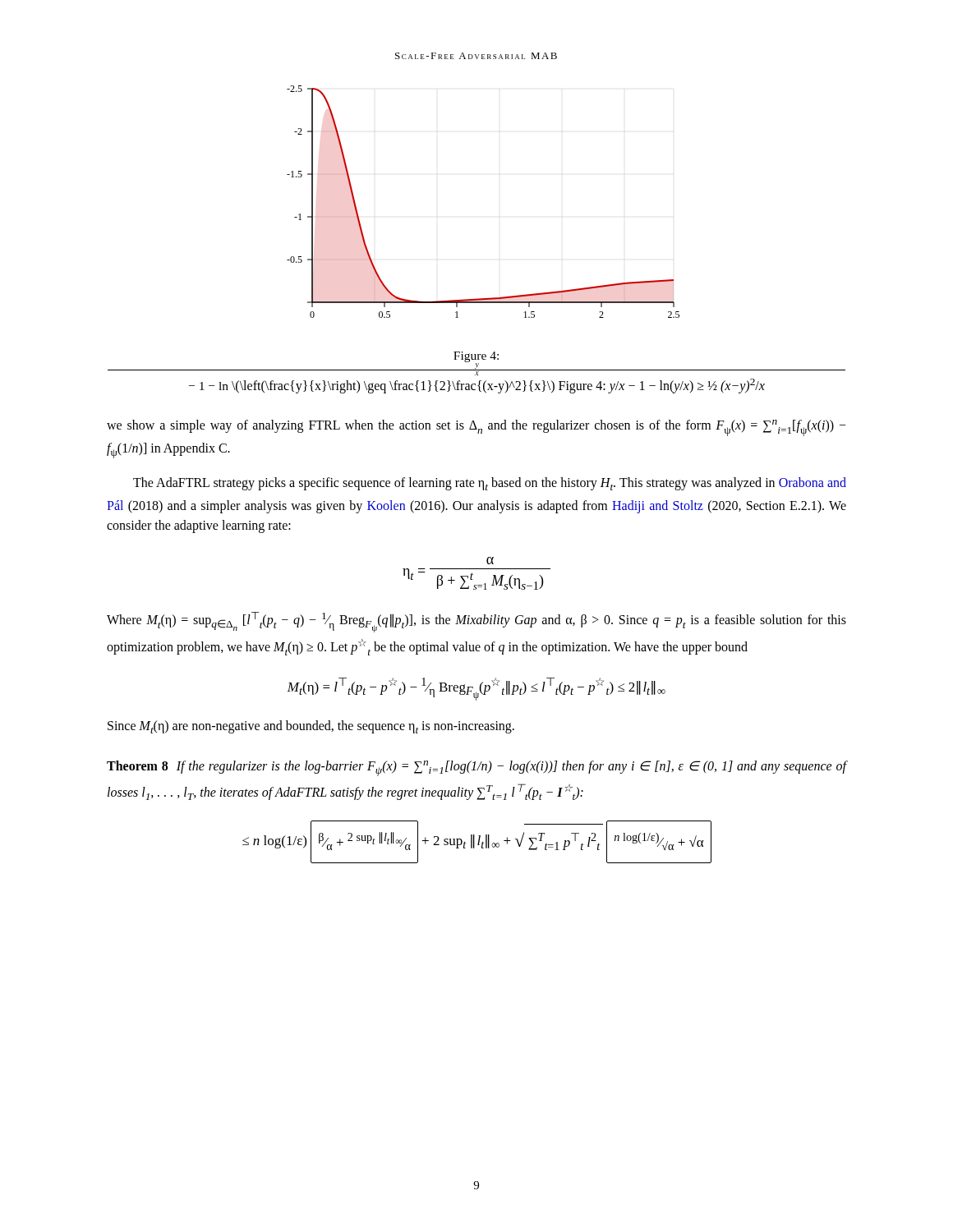Image resolution: width=953 pixels, height=1232 pixels.
Task: Locate the text block starting "The AdaFTRL strategy picks"
Action: [476, 504]
